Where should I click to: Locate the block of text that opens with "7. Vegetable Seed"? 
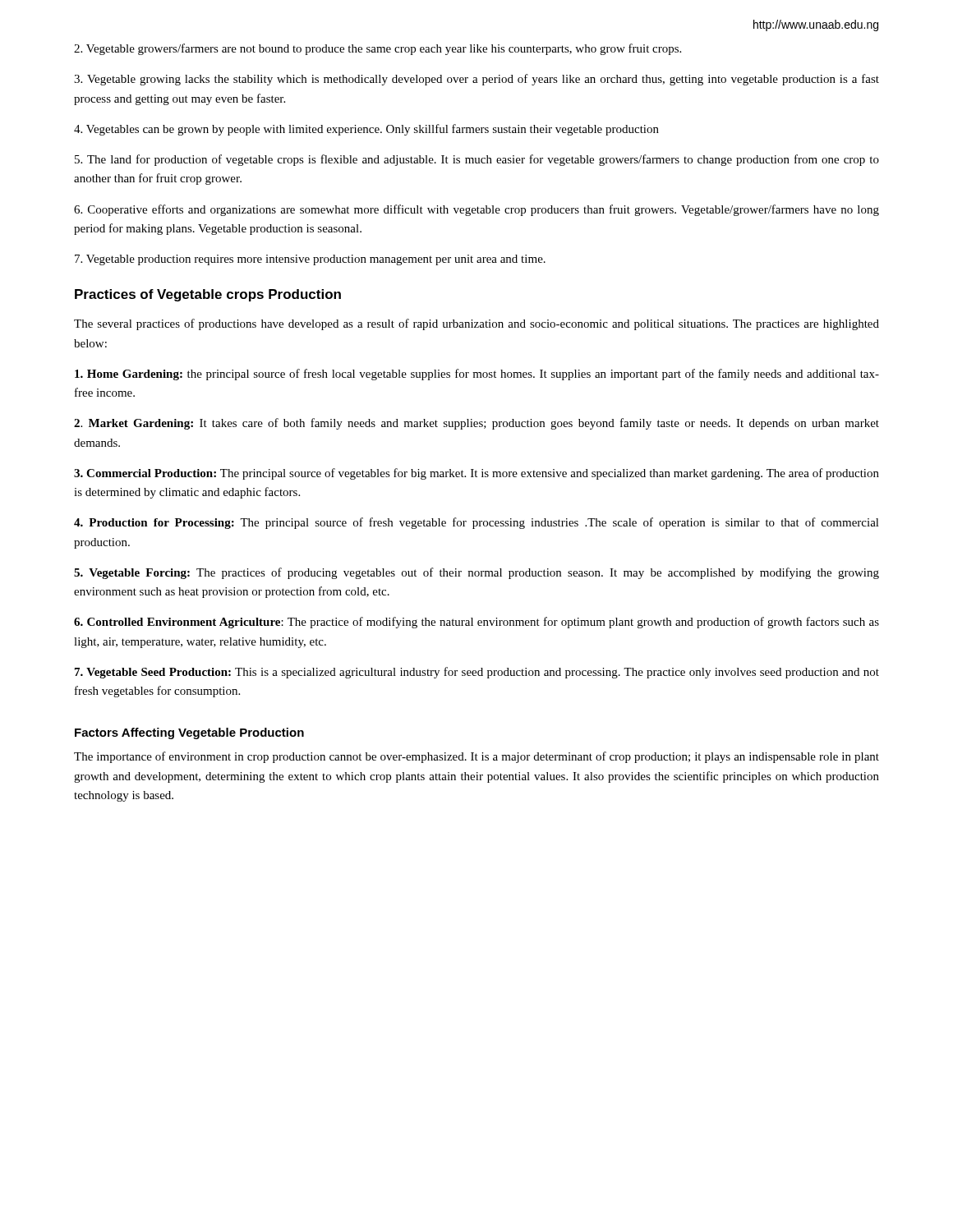(476, 681)
